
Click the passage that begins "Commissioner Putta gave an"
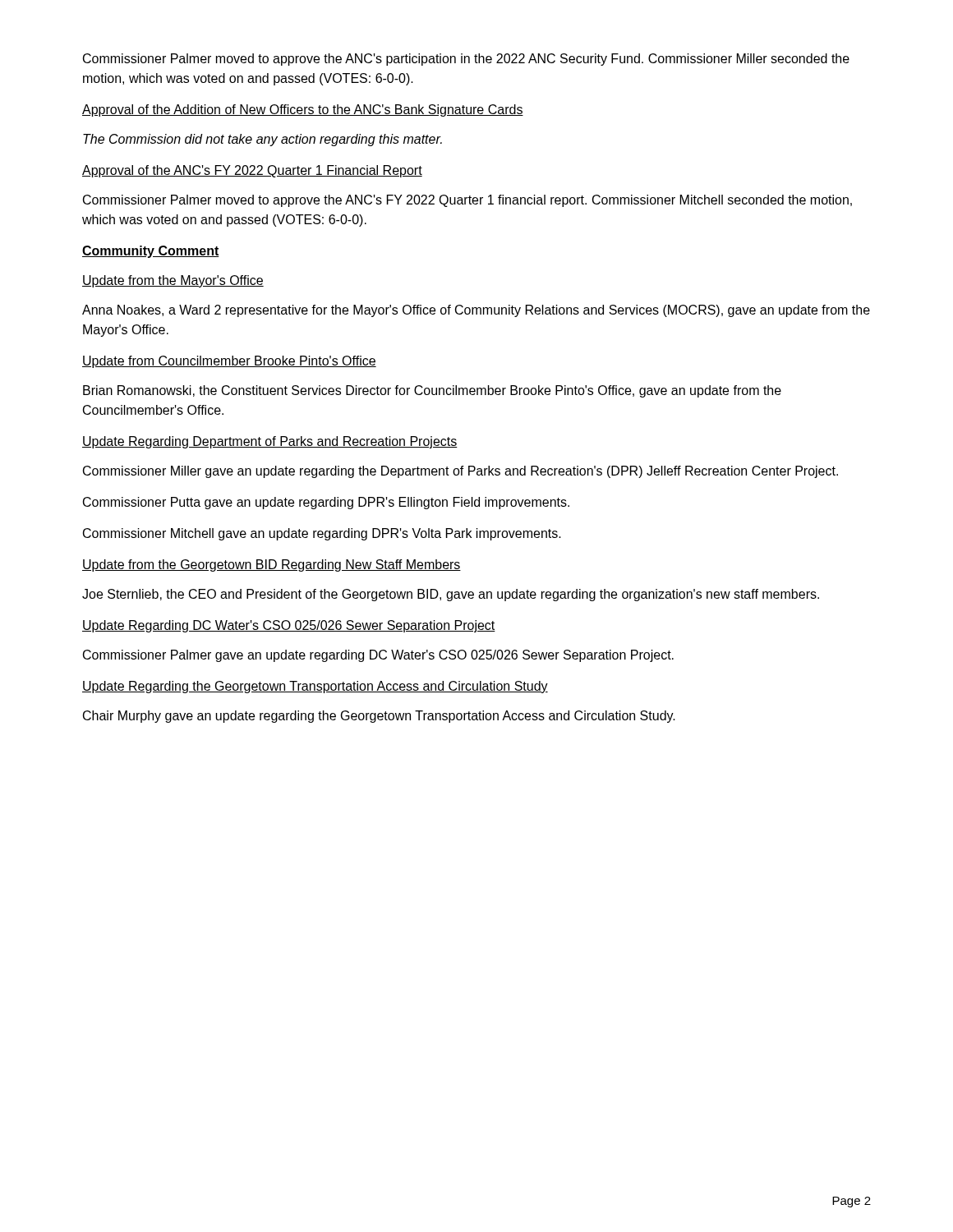coord(326,502)
